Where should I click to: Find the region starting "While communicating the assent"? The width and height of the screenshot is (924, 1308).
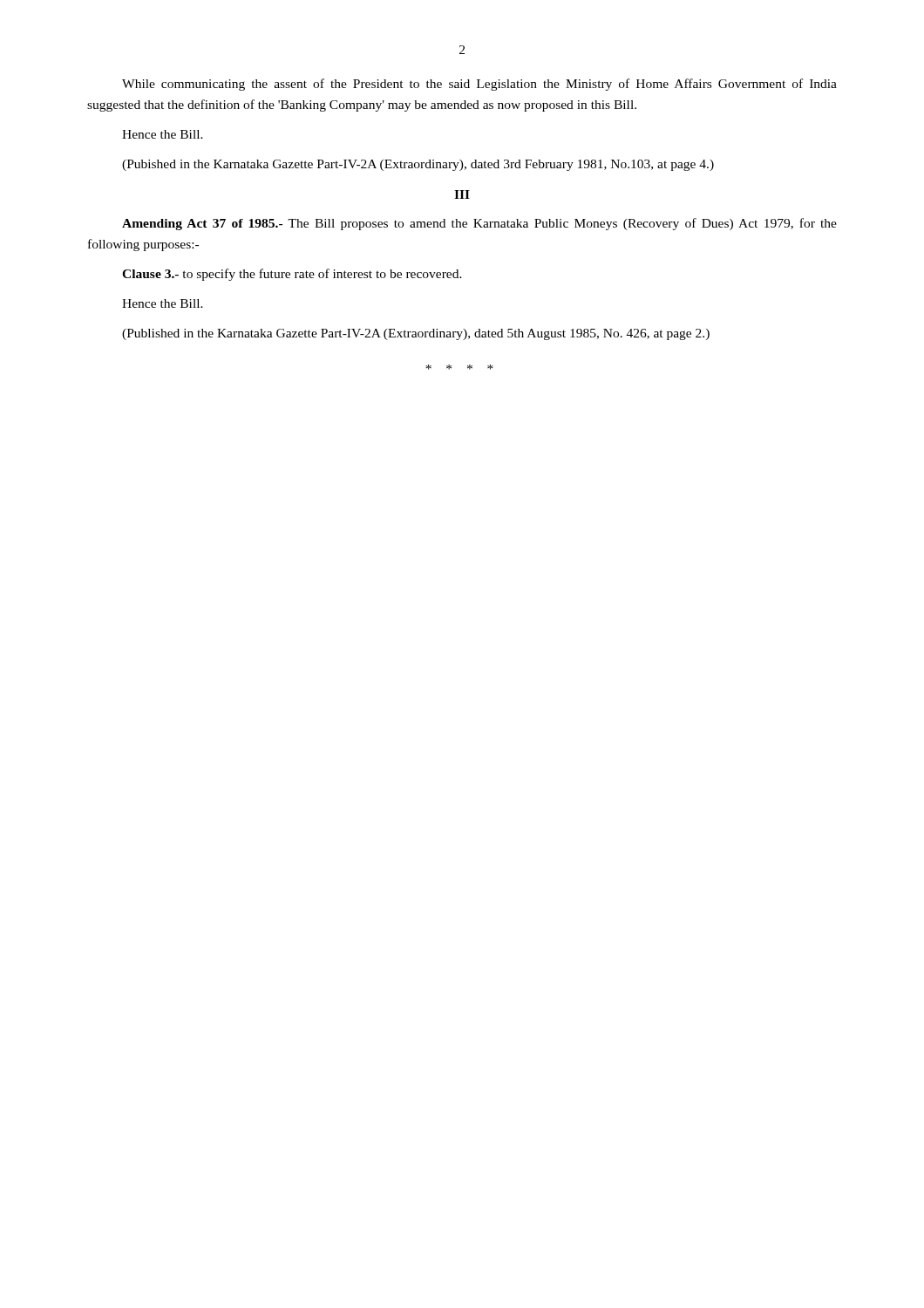coord(462,94)
